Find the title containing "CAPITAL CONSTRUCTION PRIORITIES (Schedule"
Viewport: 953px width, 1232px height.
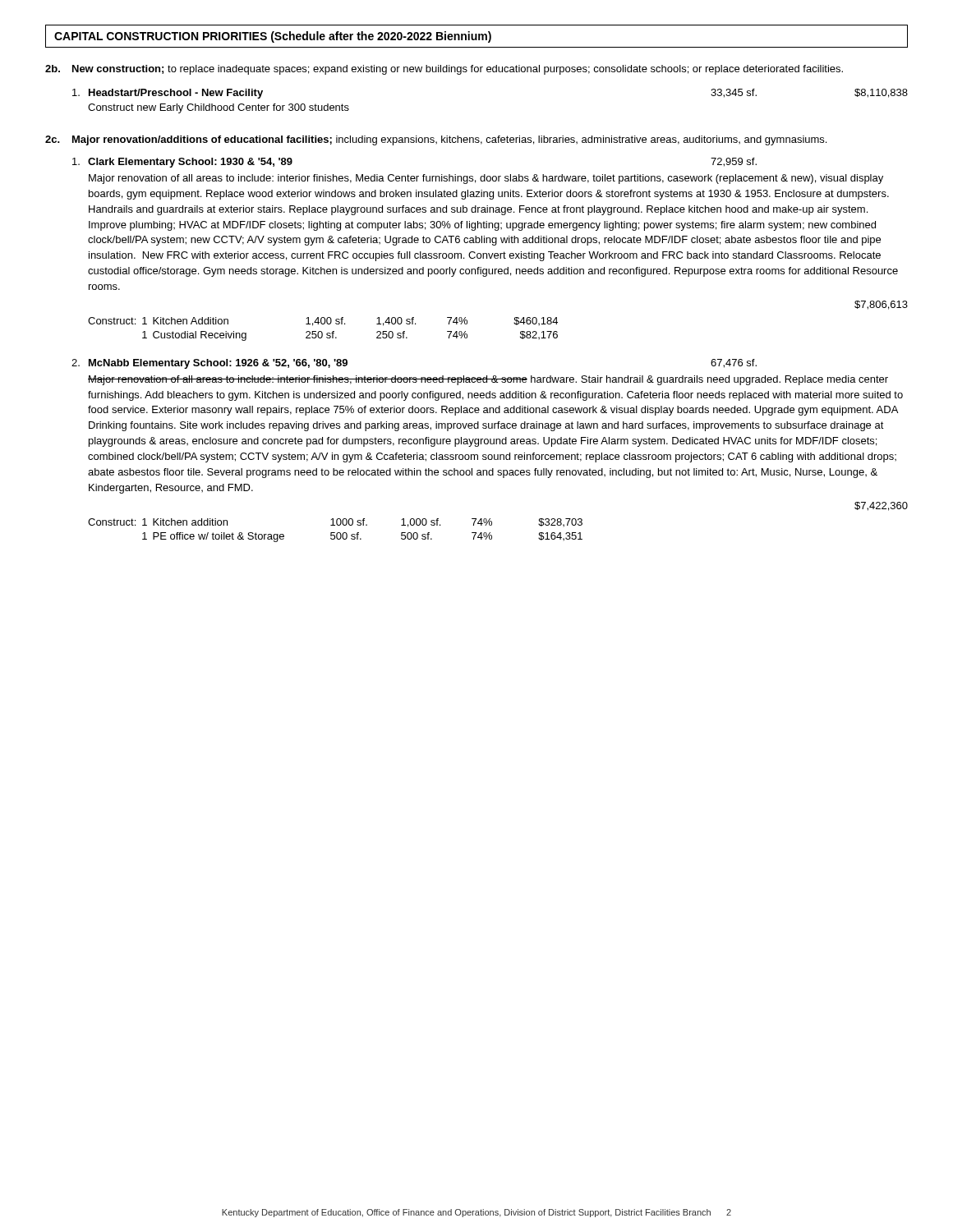pos(273,36)
